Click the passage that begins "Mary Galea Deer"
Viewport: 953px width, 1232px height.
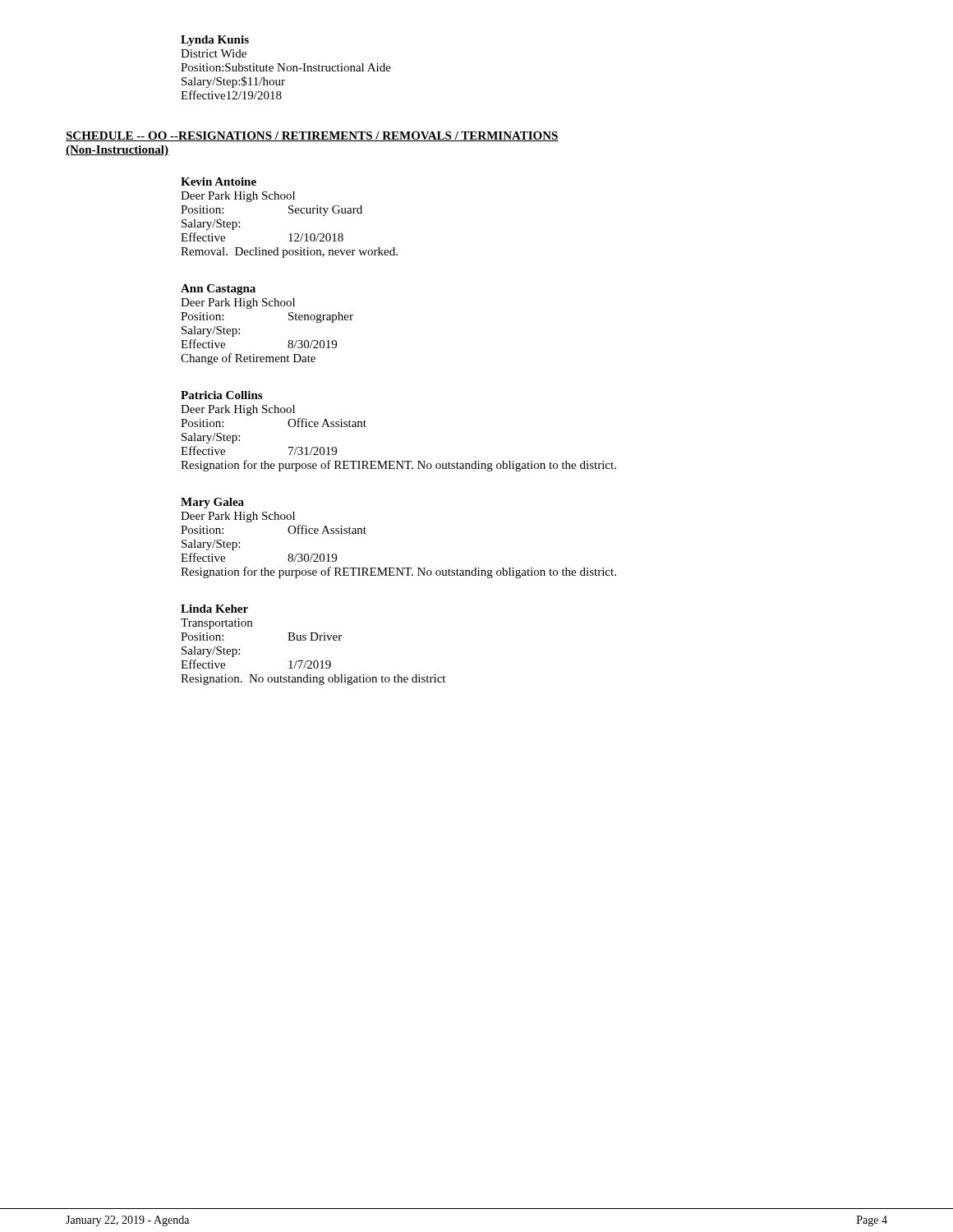[212, 503]
